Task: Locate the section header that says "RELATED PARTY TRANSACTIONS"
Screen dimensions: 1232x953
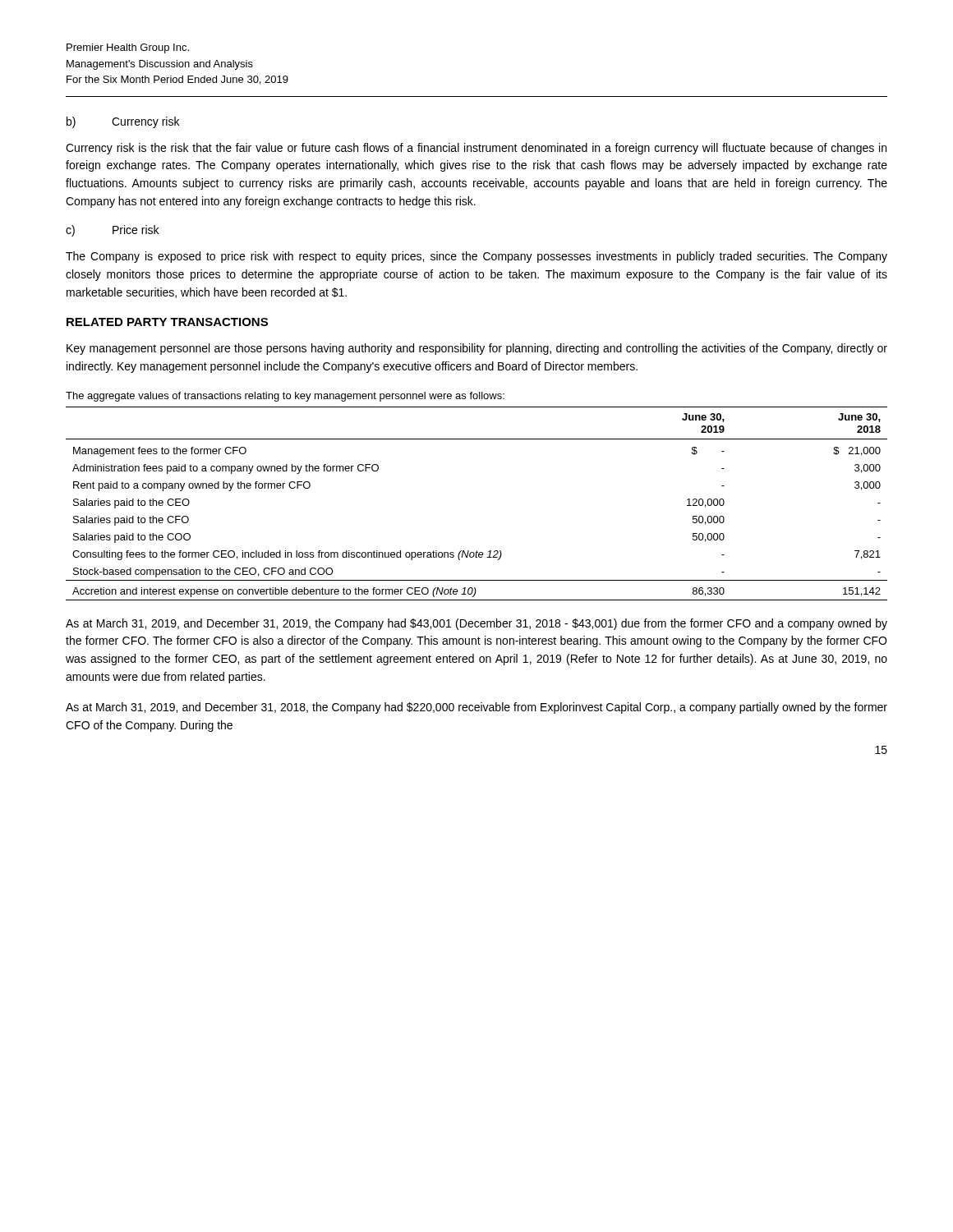Action: [x=167, y=322]
